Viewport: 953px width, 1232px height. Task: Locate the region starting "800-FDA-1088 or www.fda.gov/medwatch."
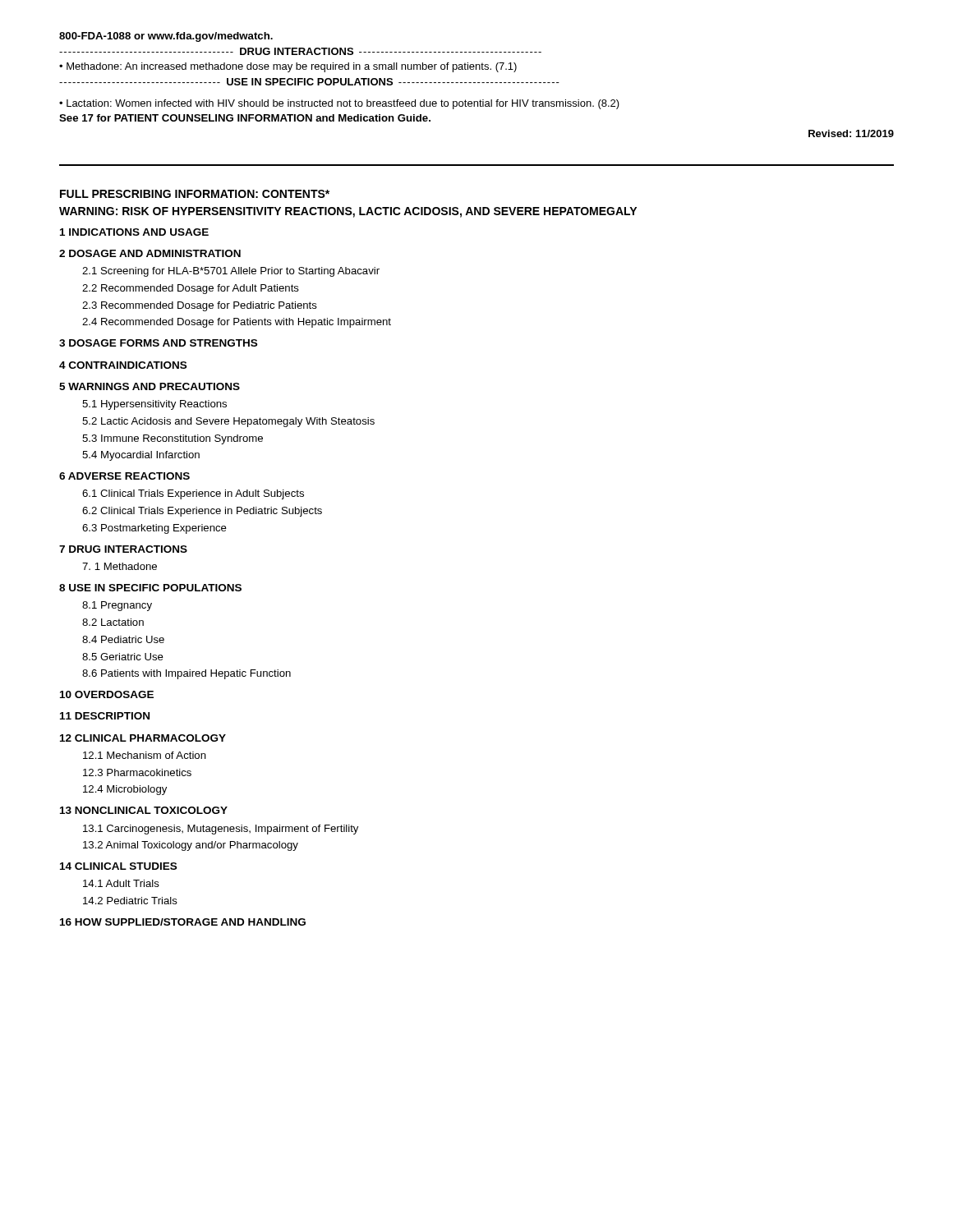click(x=166, y=36)
